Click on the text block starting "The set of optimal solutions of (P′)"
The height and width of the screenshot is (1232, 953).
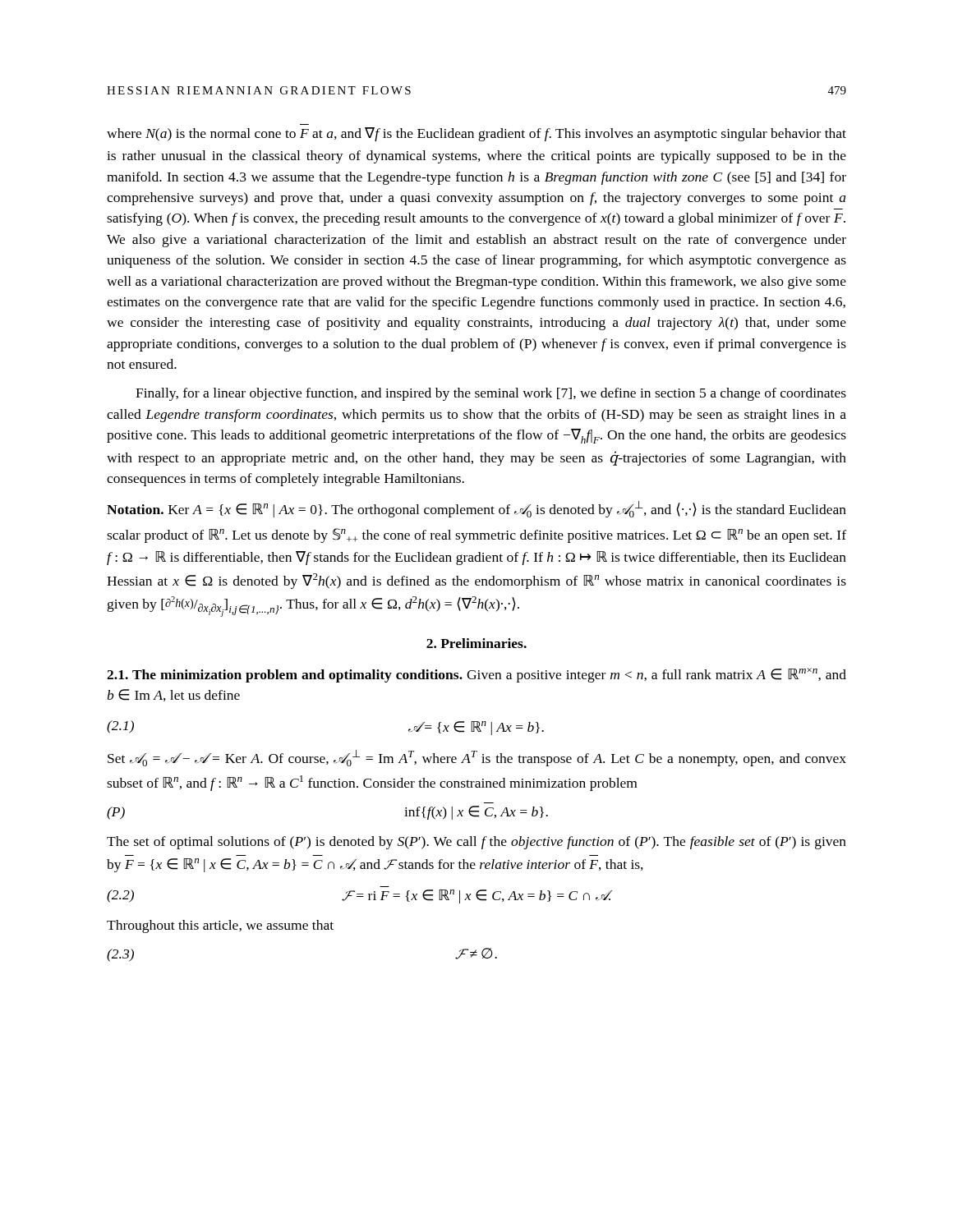coord(476,853)
